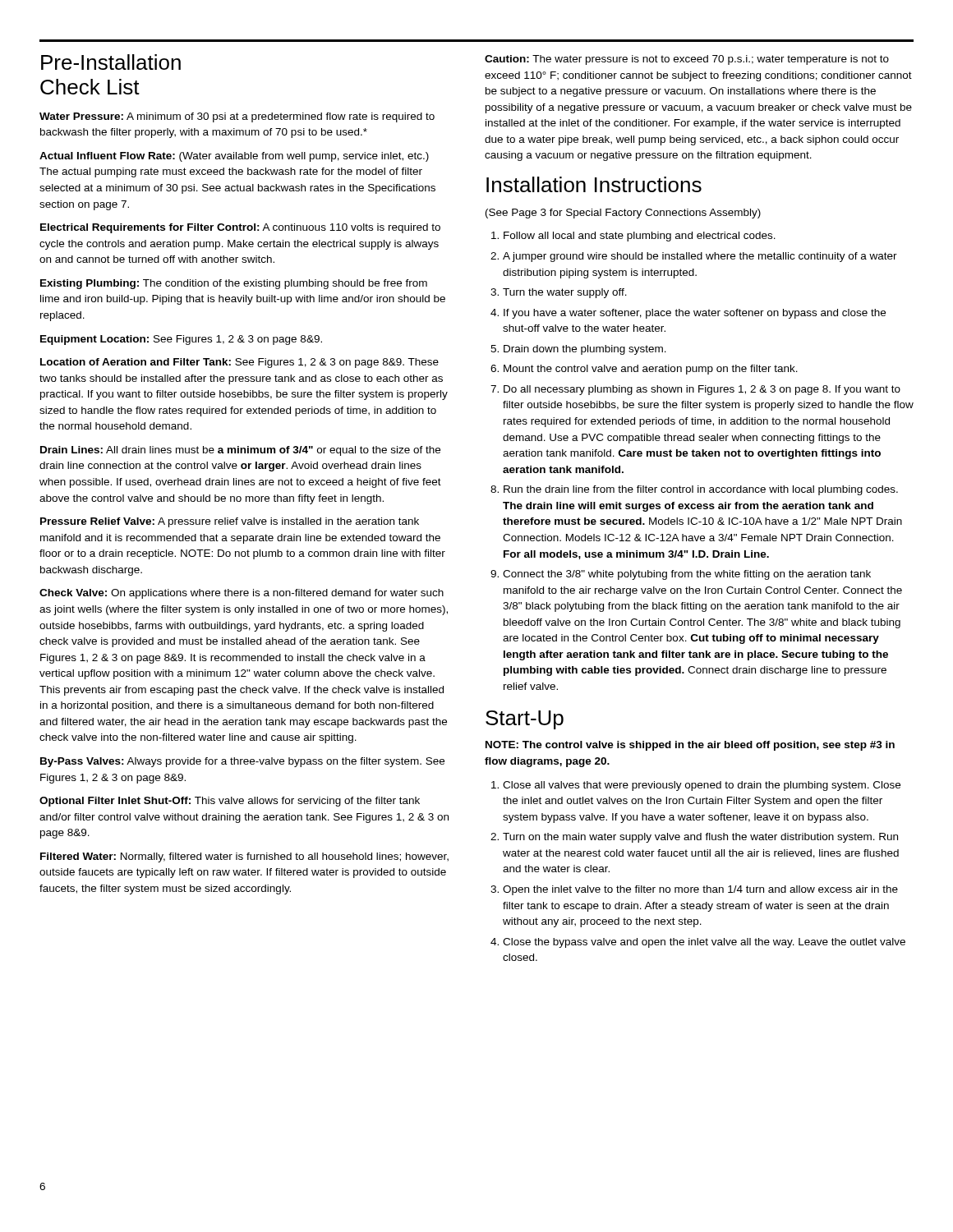This screenshot has height=1232, width=953.
Task: Point to the block beginning "Mount the control valve and aeration"
Action: tap(650, 369)
